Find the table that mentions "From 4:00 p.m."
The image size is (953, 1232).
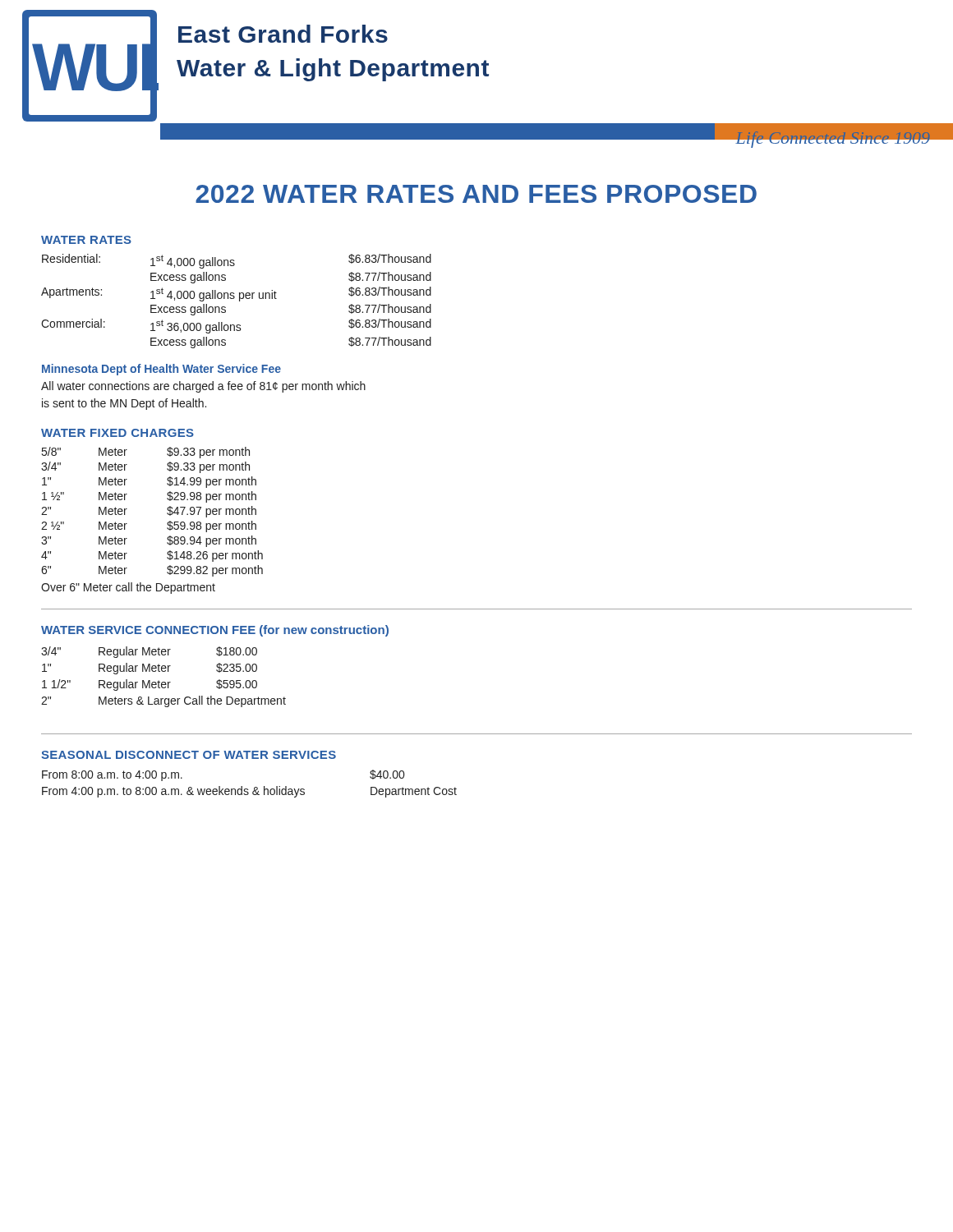476,783
